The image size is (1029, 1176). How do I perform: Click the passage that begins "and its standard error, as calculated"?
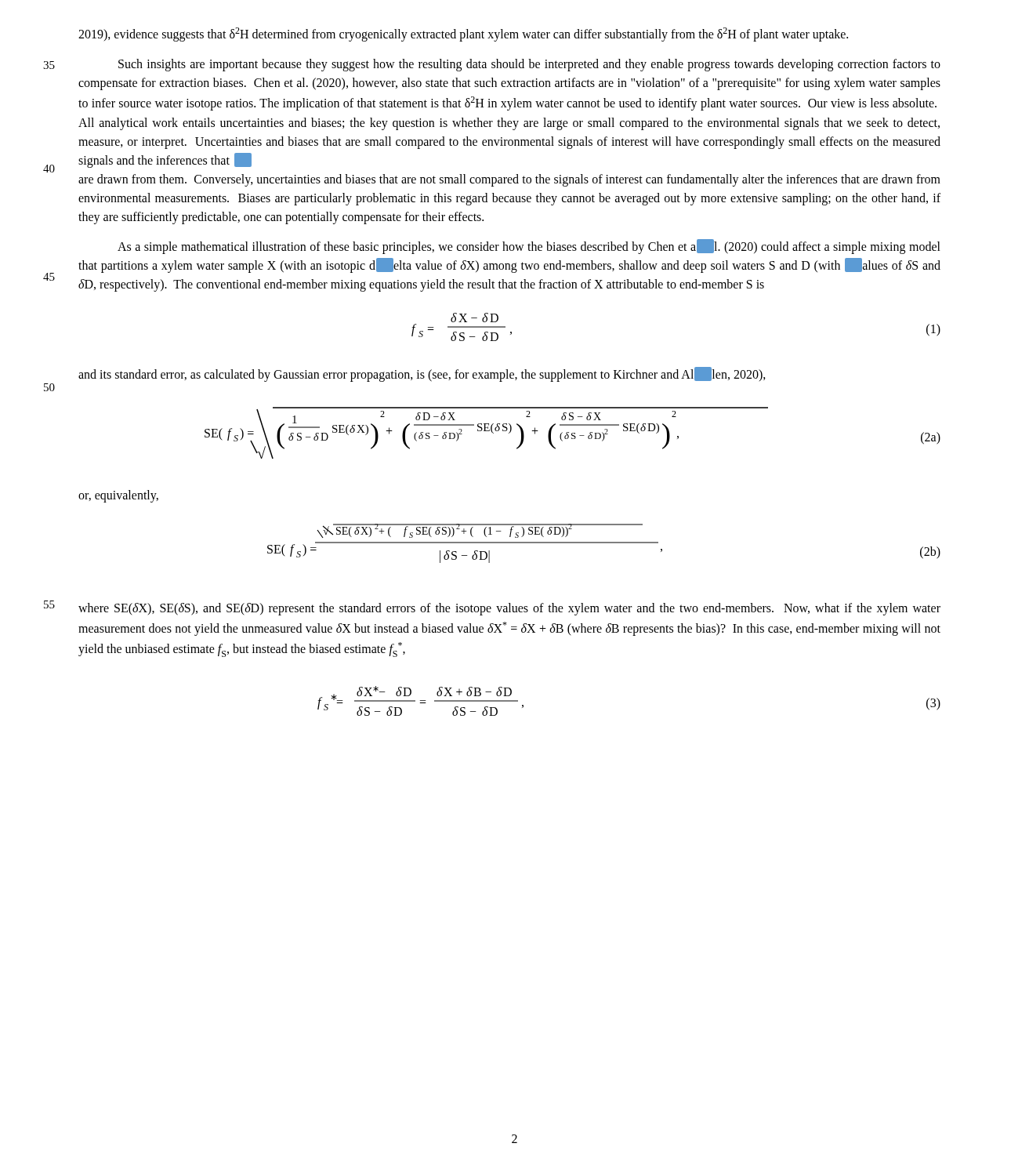click(x=509, y=374)
